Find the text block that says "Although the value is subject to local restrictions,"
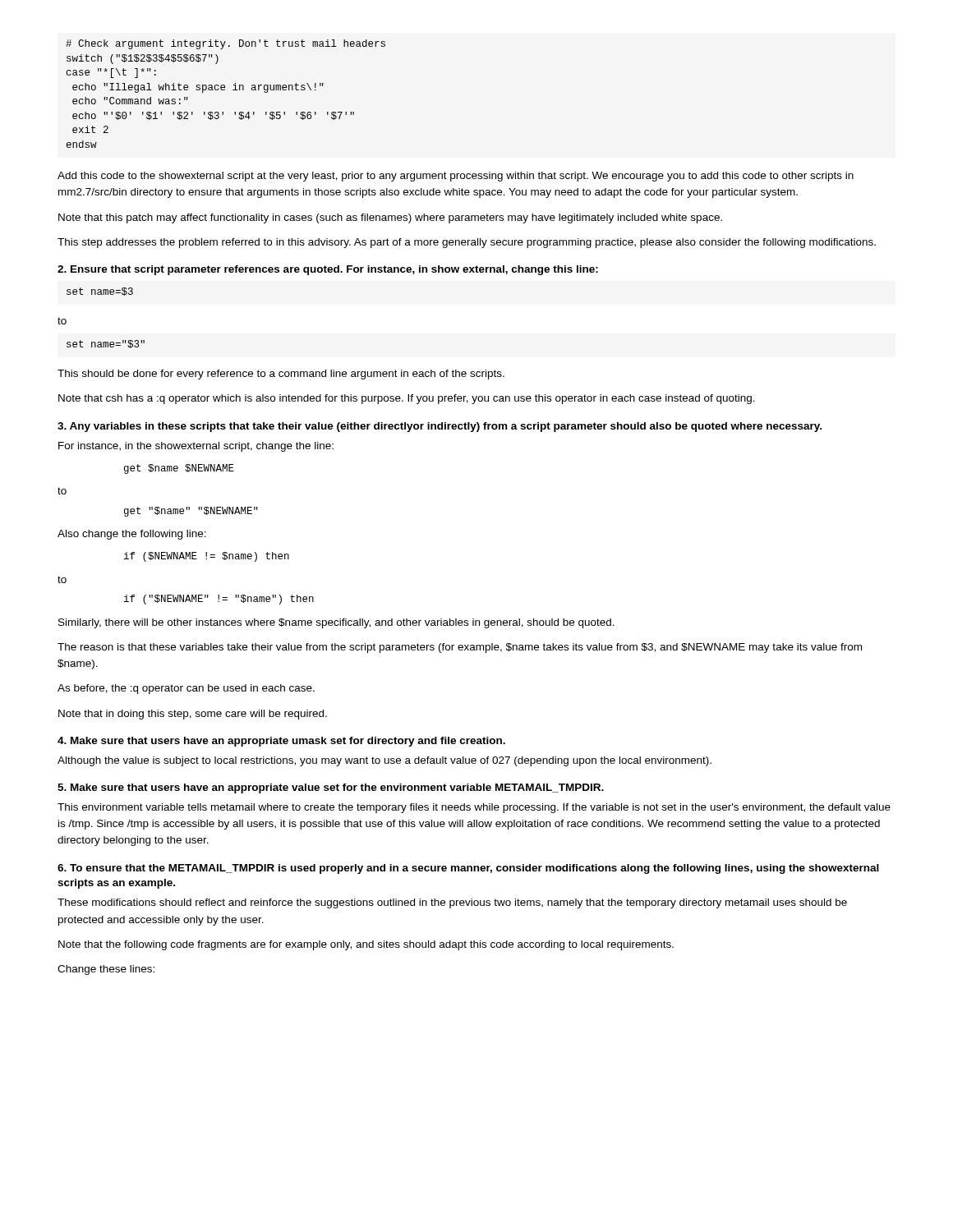The image size is (953, 1232). pos(385,760)
